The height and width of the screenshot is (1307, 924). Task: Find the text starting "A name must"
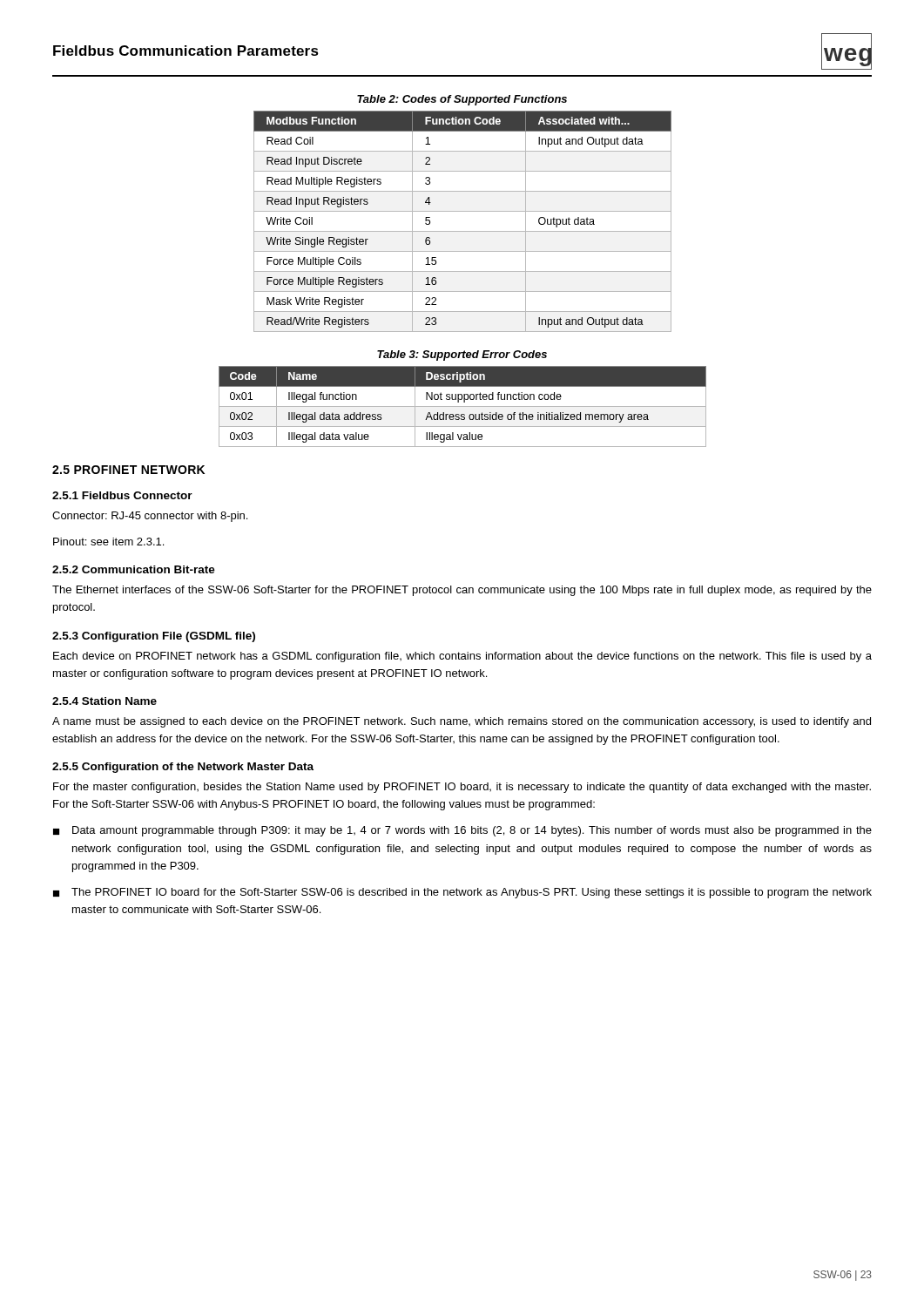[x=462, y=730]
